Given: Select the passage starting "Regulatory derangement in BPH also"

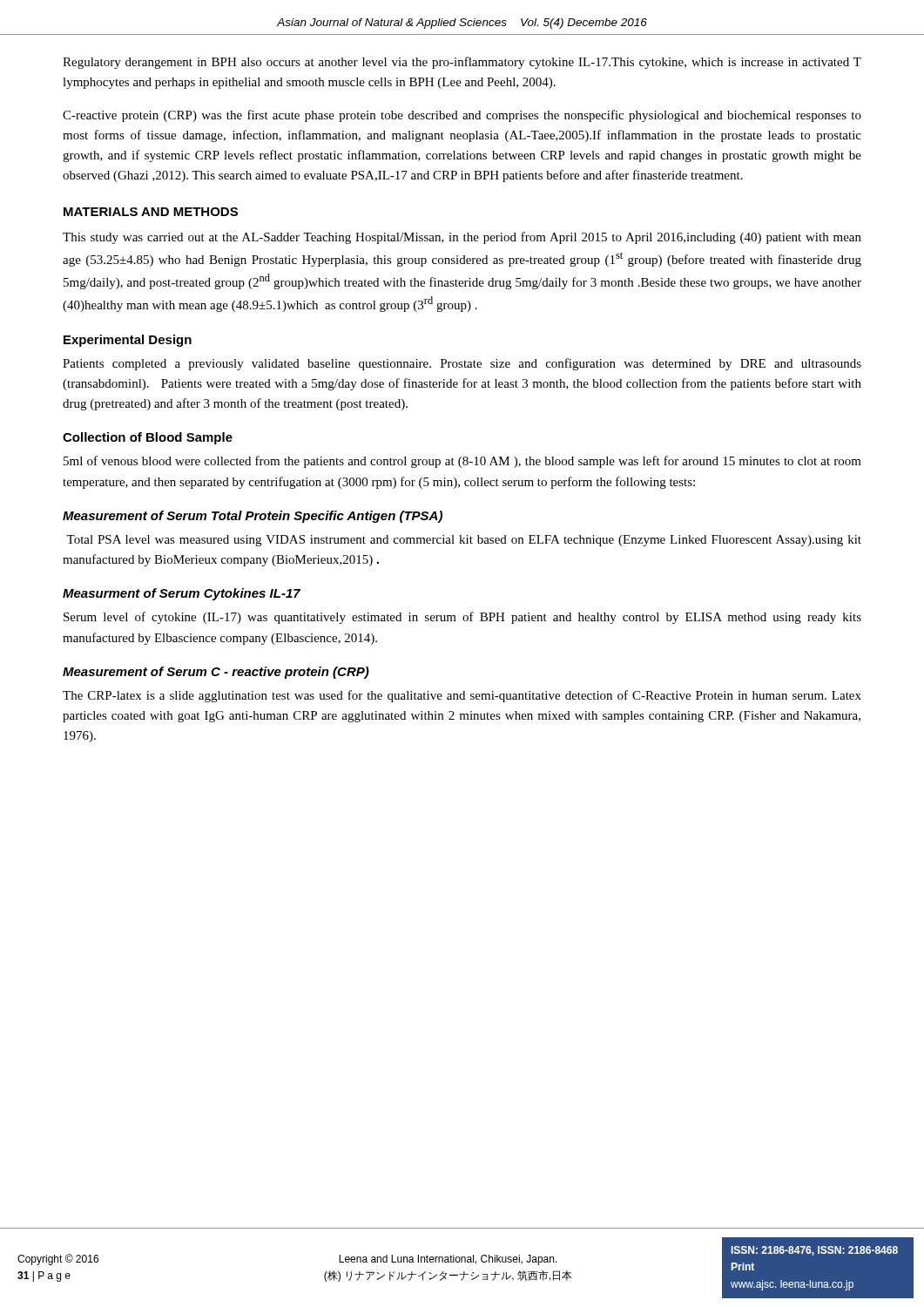Looking at the screenshot, I should (x=462, y=72).
